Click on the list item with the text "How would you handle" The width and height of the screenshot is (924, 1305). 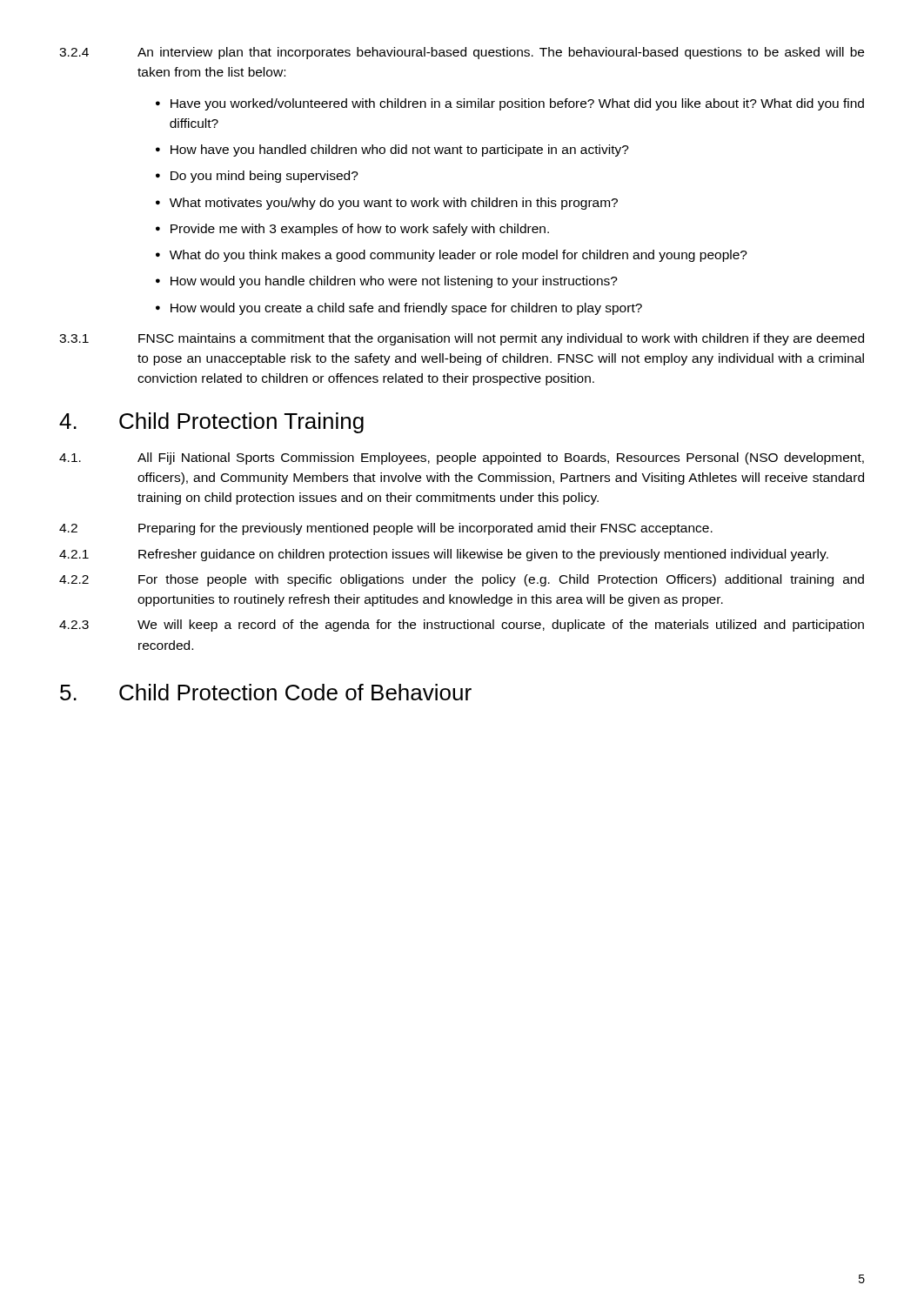pyautogui.click(x=393, y=281)
